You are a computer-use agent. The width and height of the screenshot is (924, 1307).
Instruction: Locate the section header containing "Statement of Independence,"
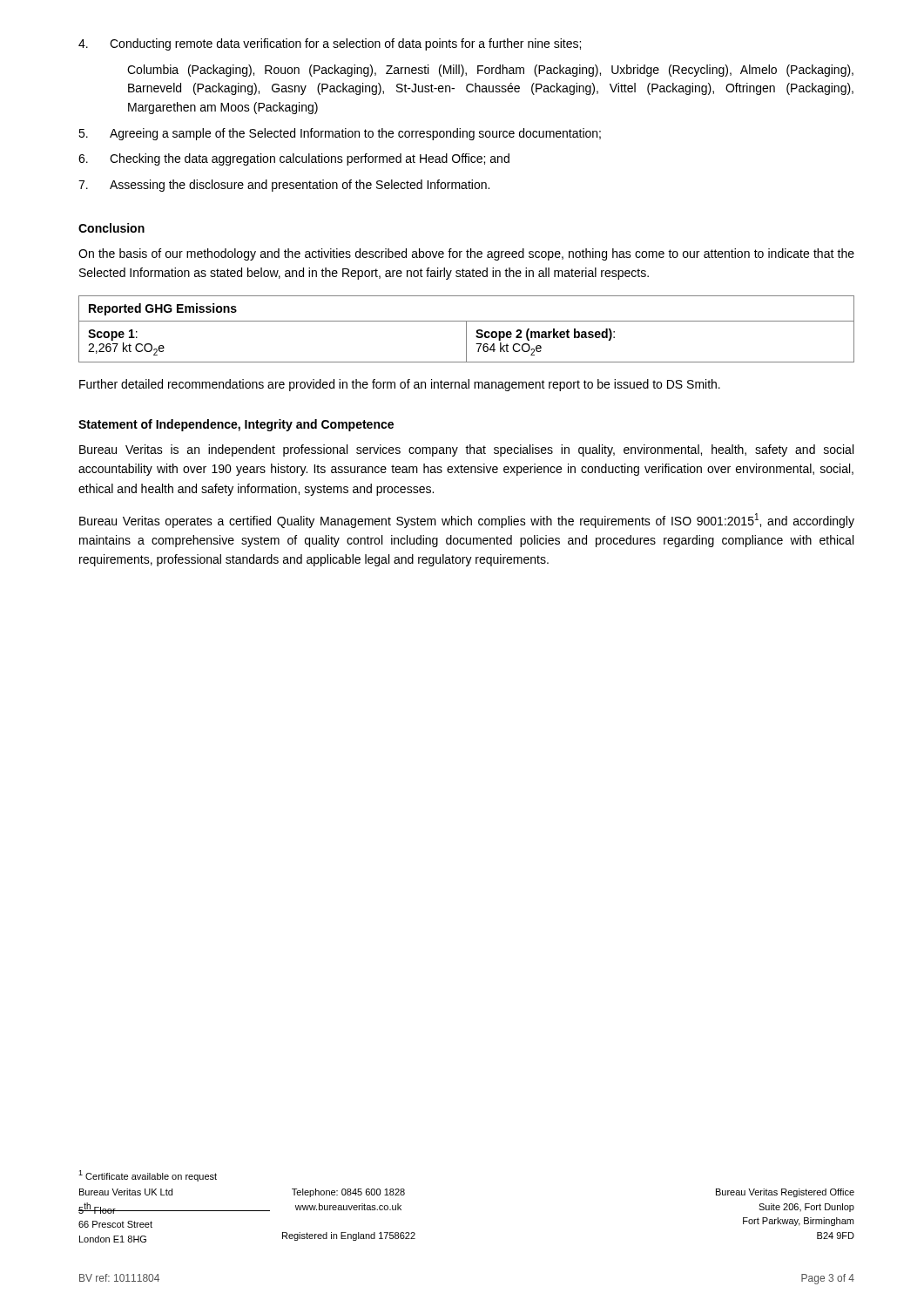[x=236, y=424]
